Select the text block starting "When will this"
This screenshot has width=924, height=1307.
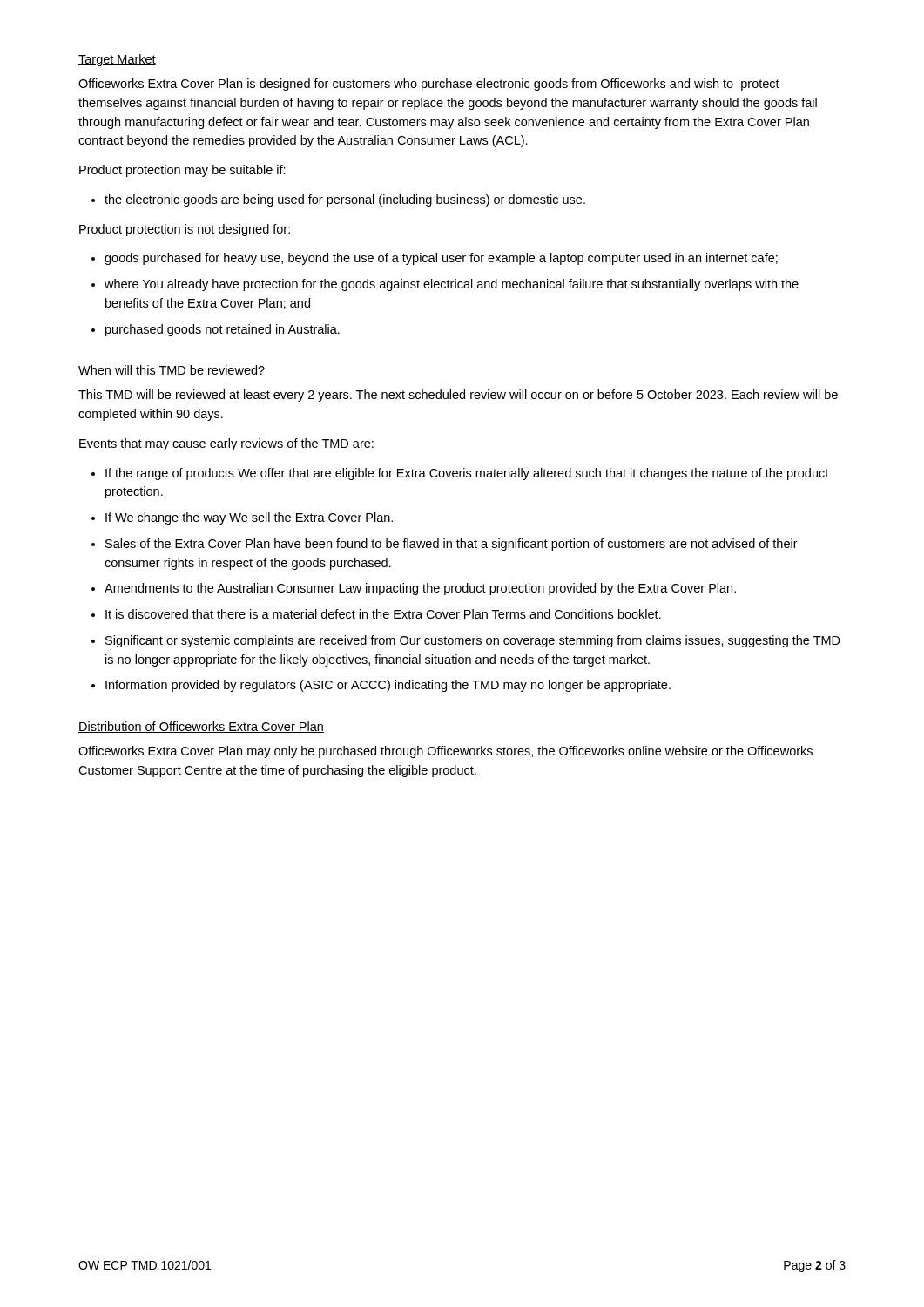coord(172,371)
